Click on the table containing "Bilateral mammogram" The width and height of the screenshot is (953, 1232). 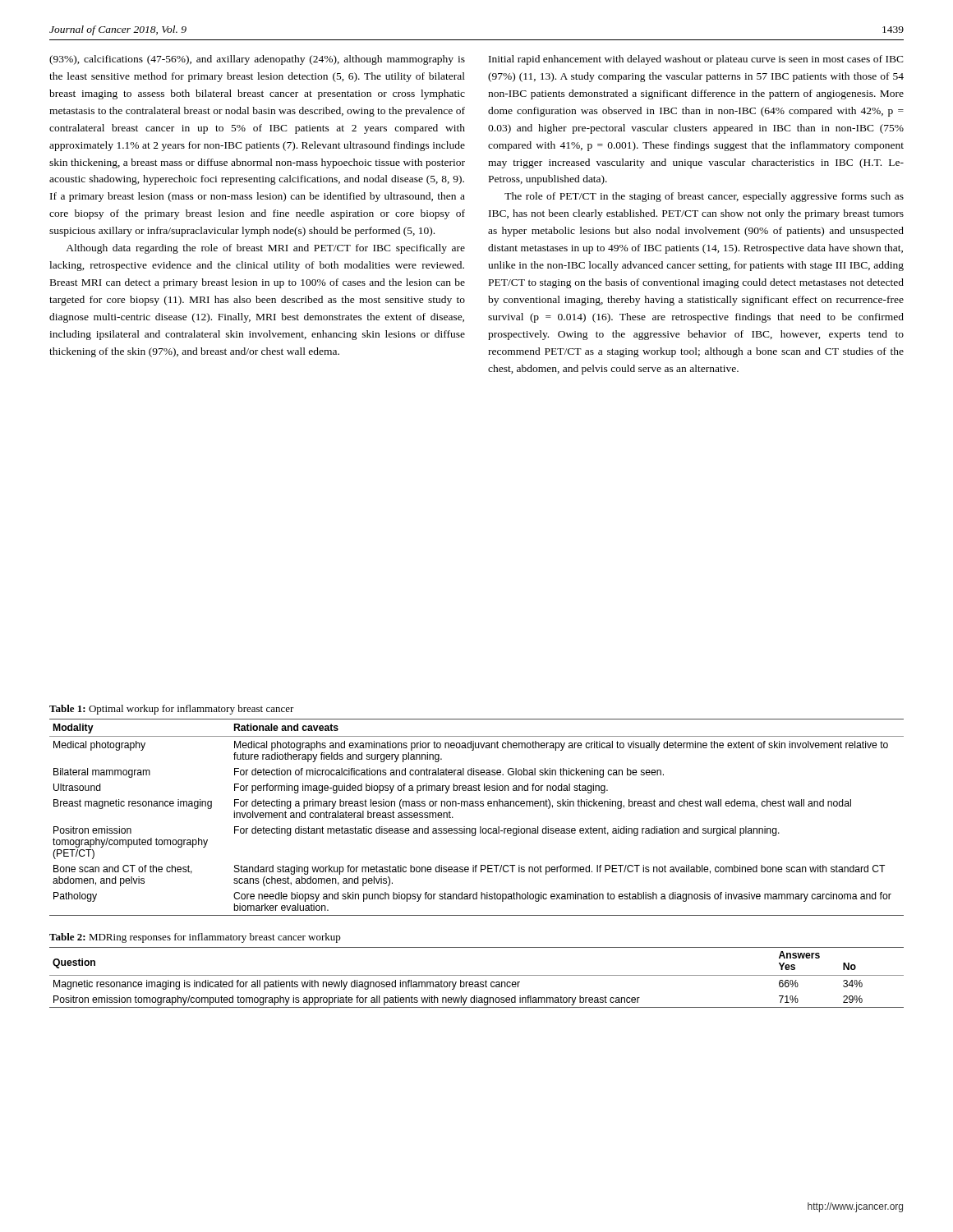pyautogui.click(x=476, y=817)
